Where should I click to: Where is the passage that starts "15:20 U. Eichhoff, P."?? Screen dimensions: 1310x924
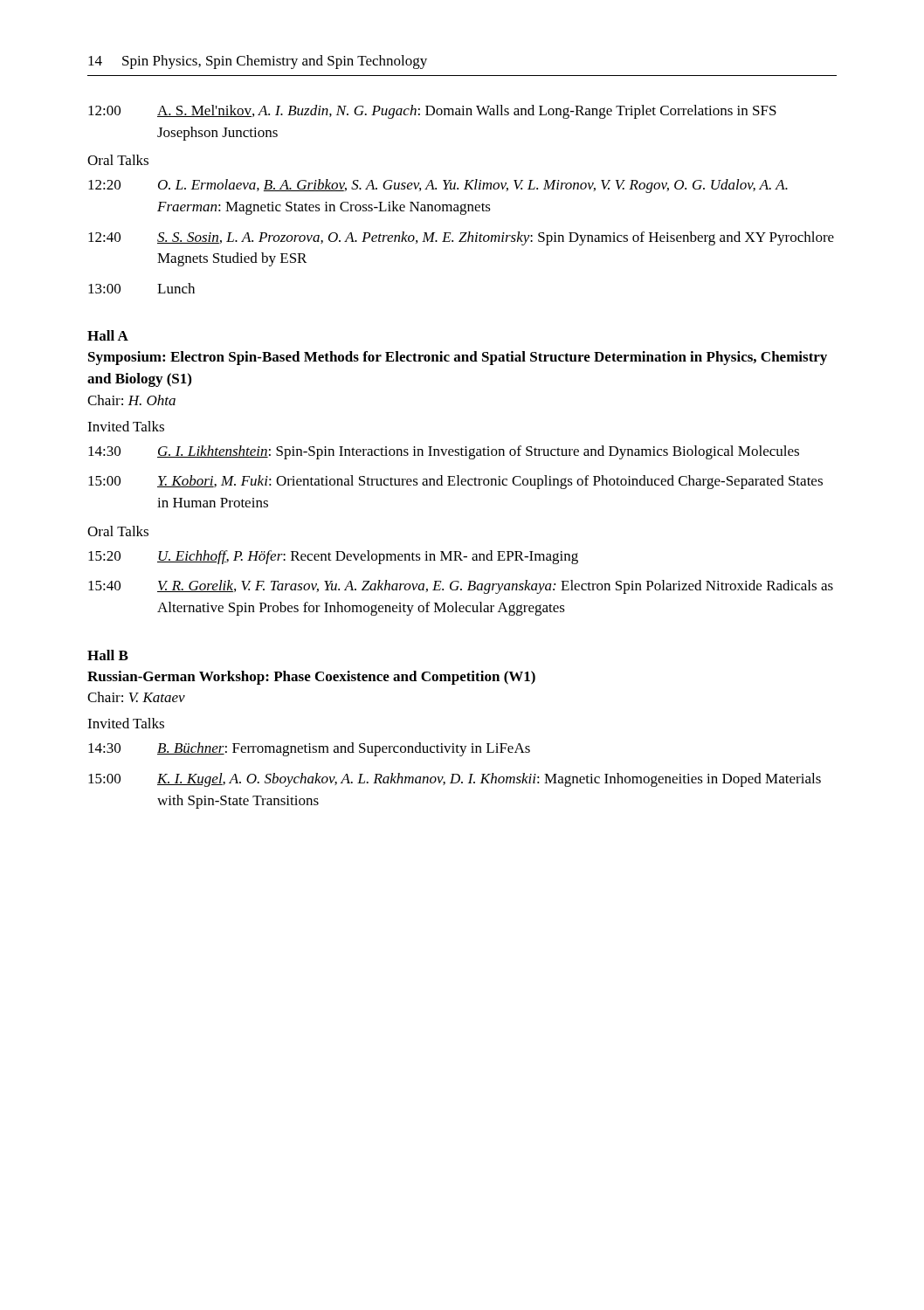462,556
